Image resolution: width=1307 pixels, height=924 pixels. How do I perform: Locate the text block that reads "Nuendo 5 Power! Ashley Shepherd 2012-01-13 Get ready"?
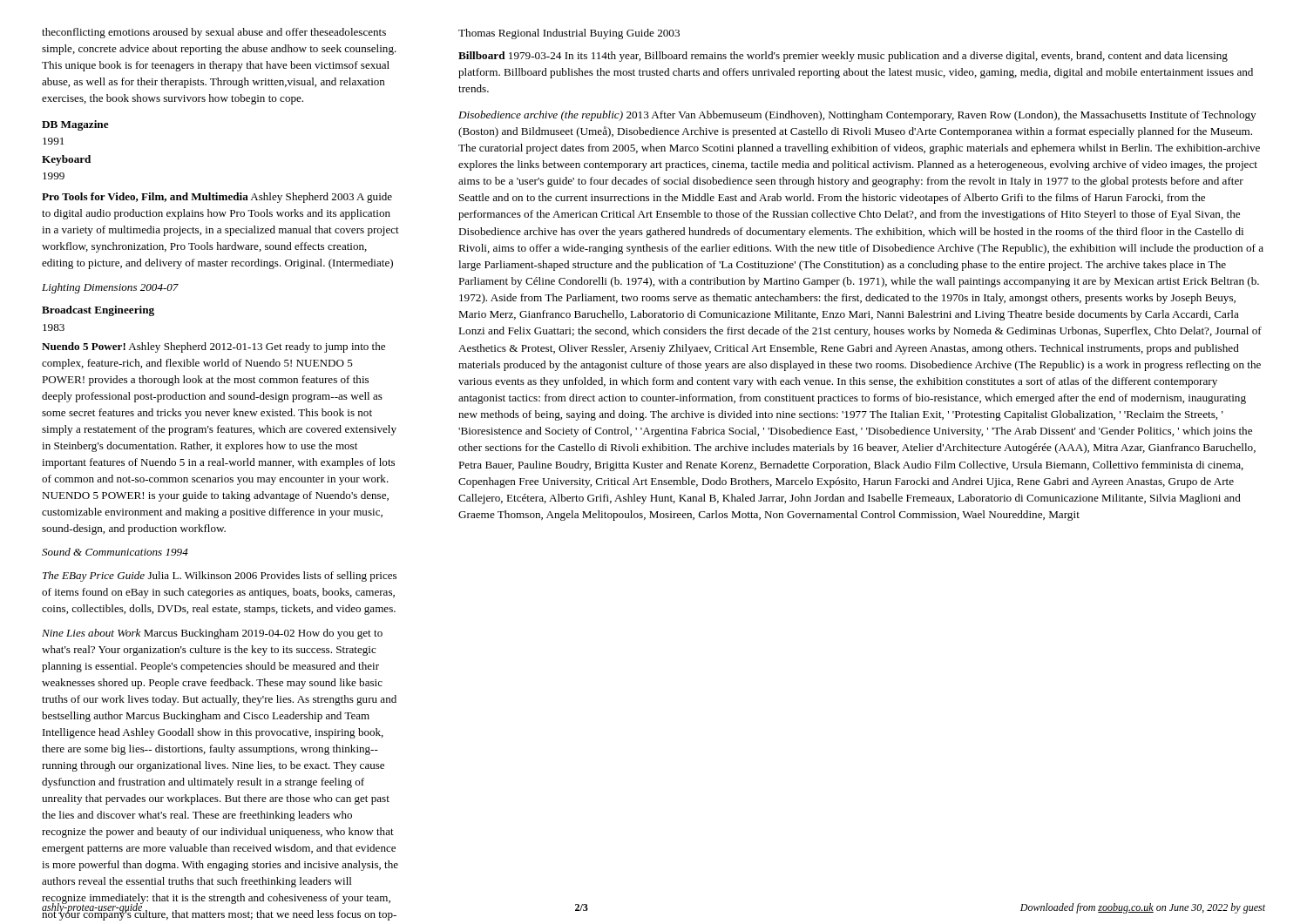pyautogui.click(x=219, y=437)
